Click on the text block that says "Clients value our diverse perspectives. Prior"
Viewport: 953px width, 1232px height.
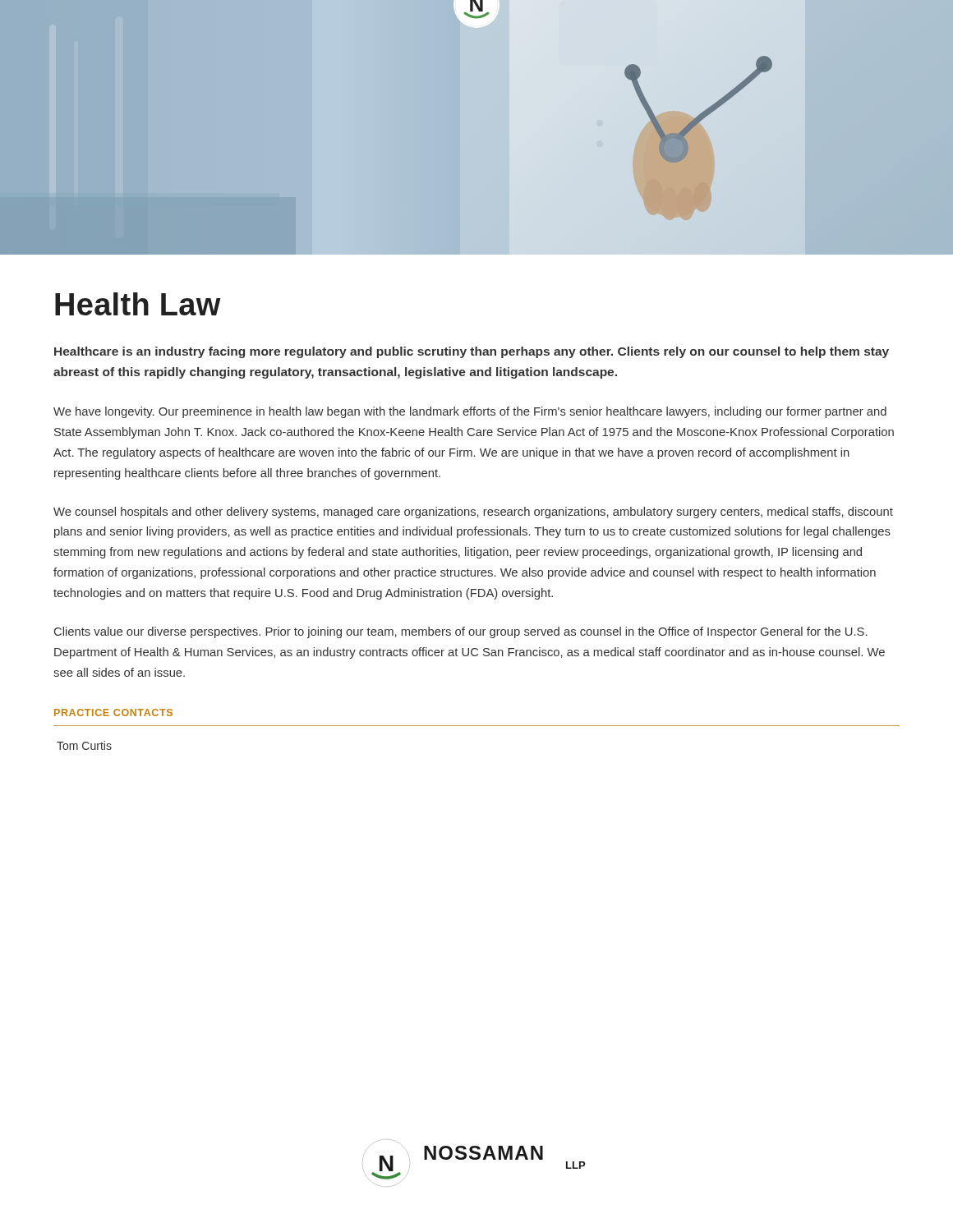[469, 652]
